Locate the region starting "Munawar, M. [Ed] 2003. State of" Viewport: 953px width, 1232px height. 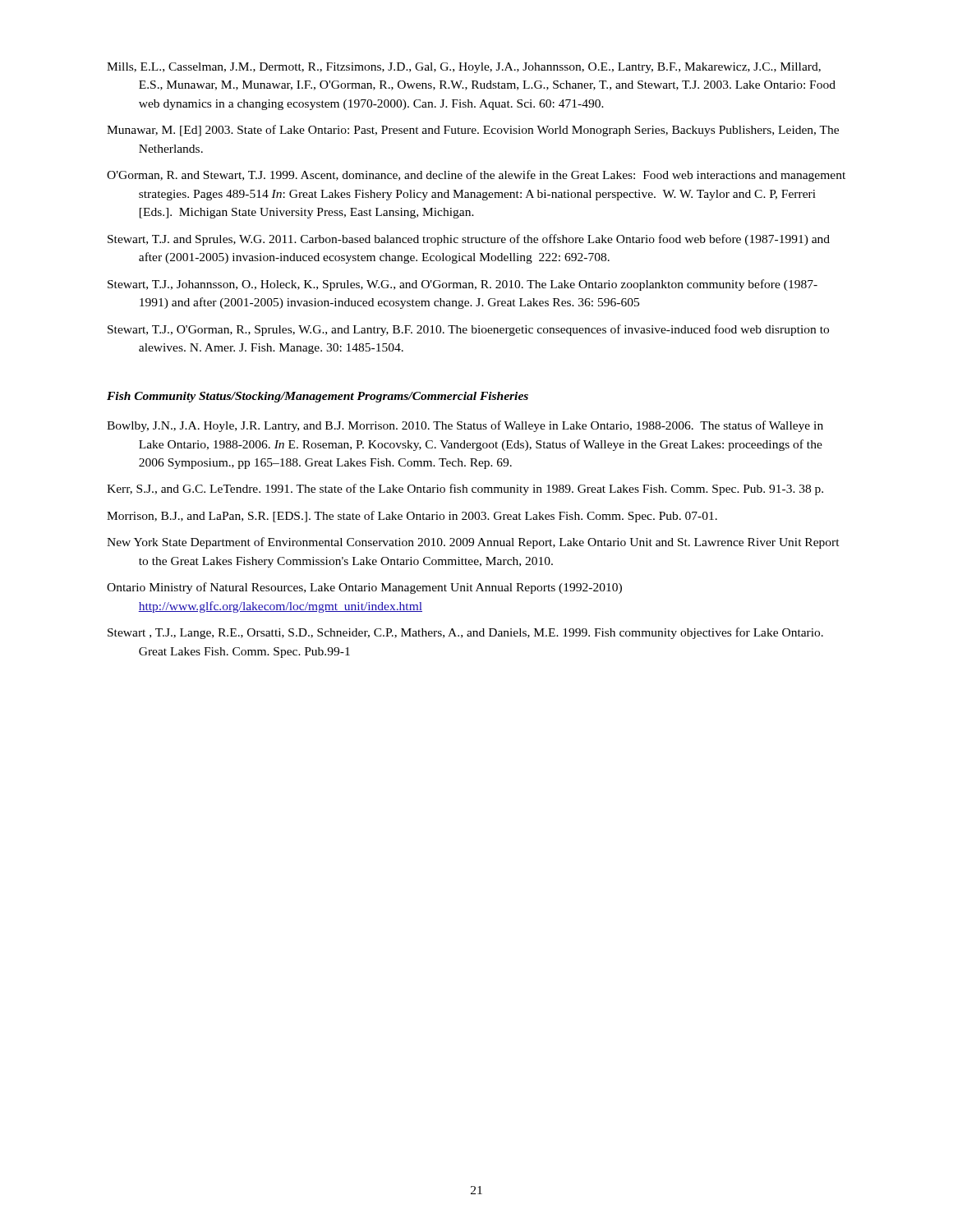(473, 139)
